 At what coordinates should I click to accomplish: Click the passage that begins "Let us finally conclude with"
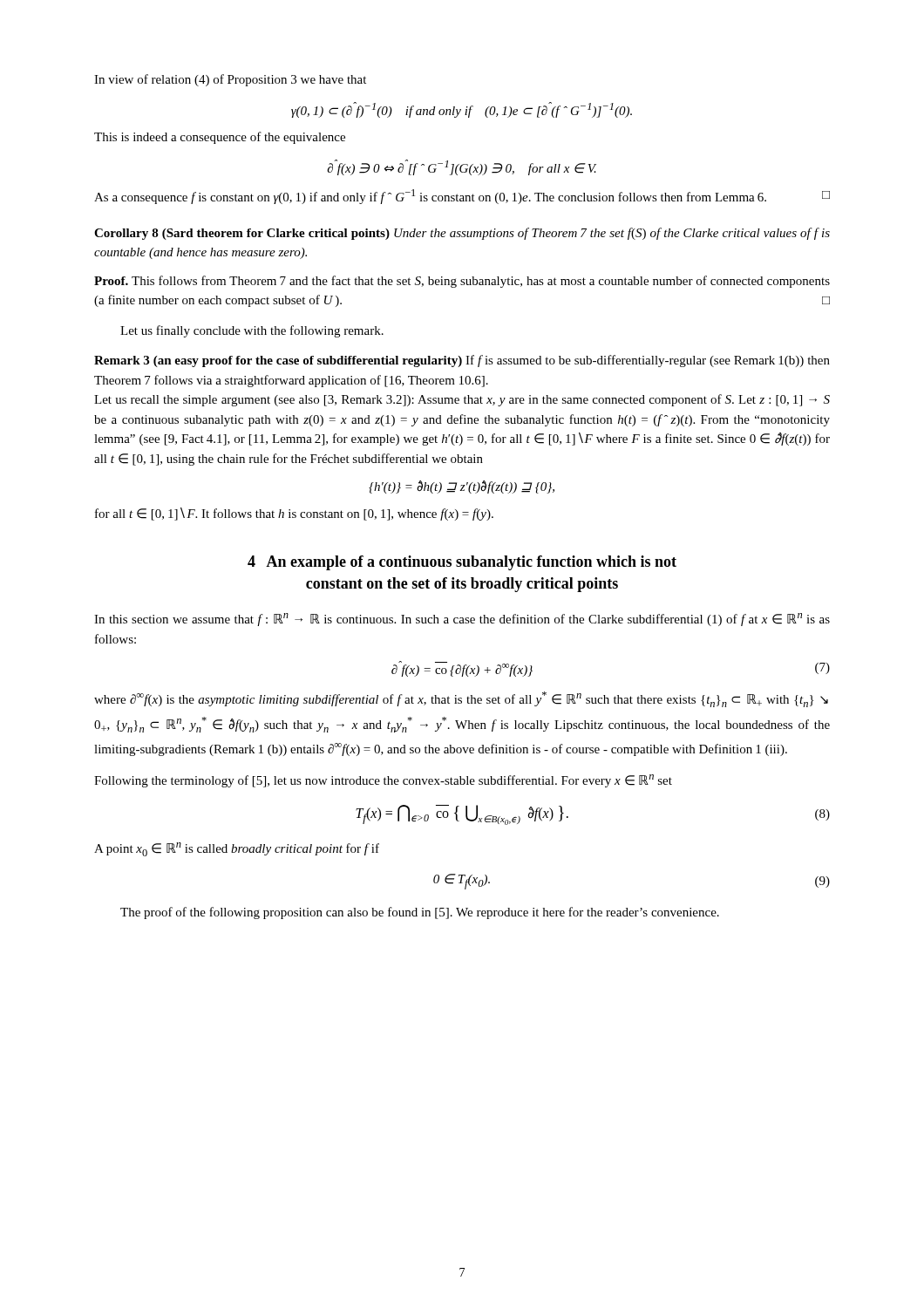pyautogui.click(x=252, y=331)
